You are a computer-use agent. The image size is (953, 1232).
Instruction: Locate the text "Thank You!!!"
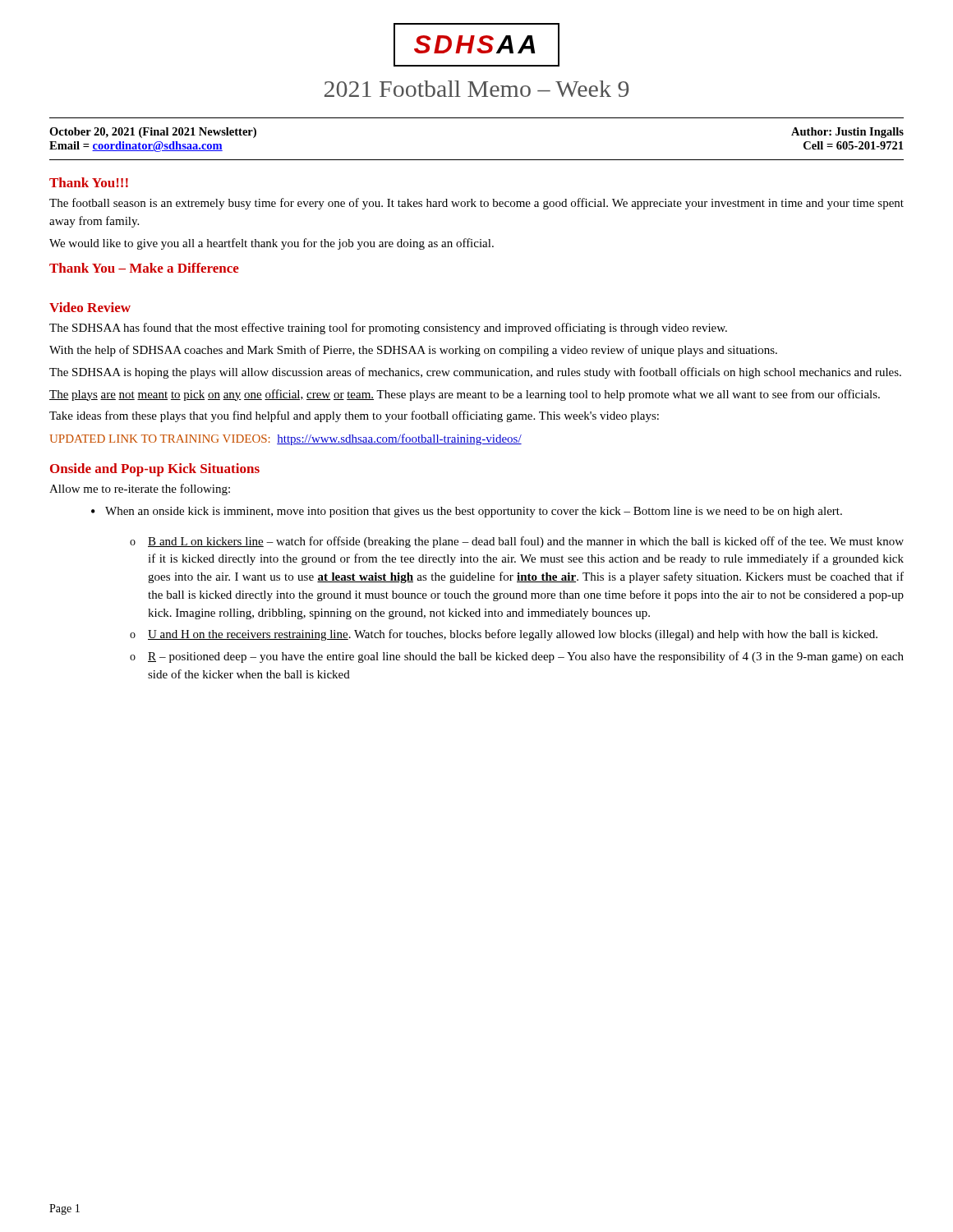pyautogui.click(x=89, y=183)
